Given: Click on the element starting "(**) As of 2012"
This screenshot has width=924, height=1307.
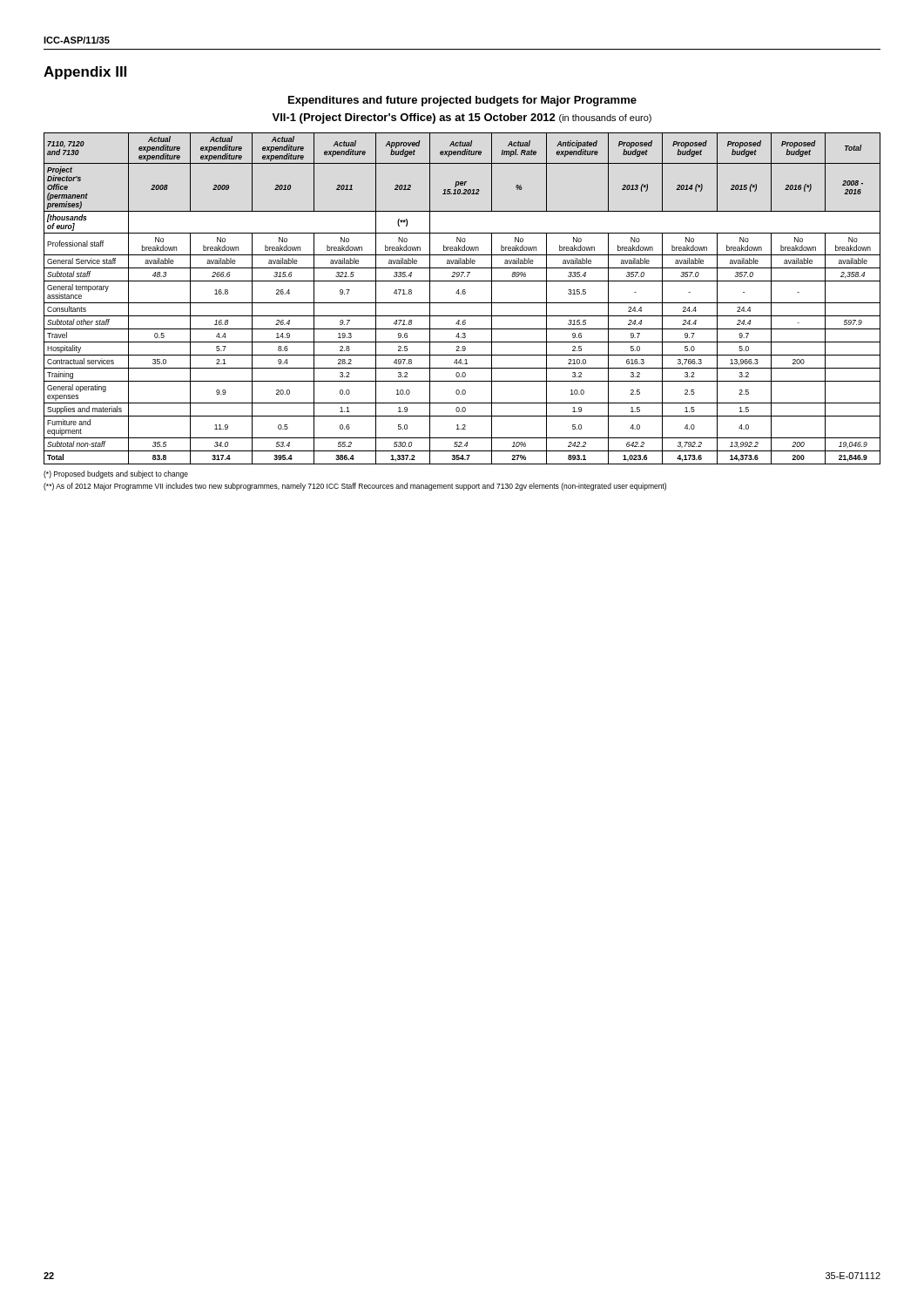Looking at the screenshot, I should 355,486.
